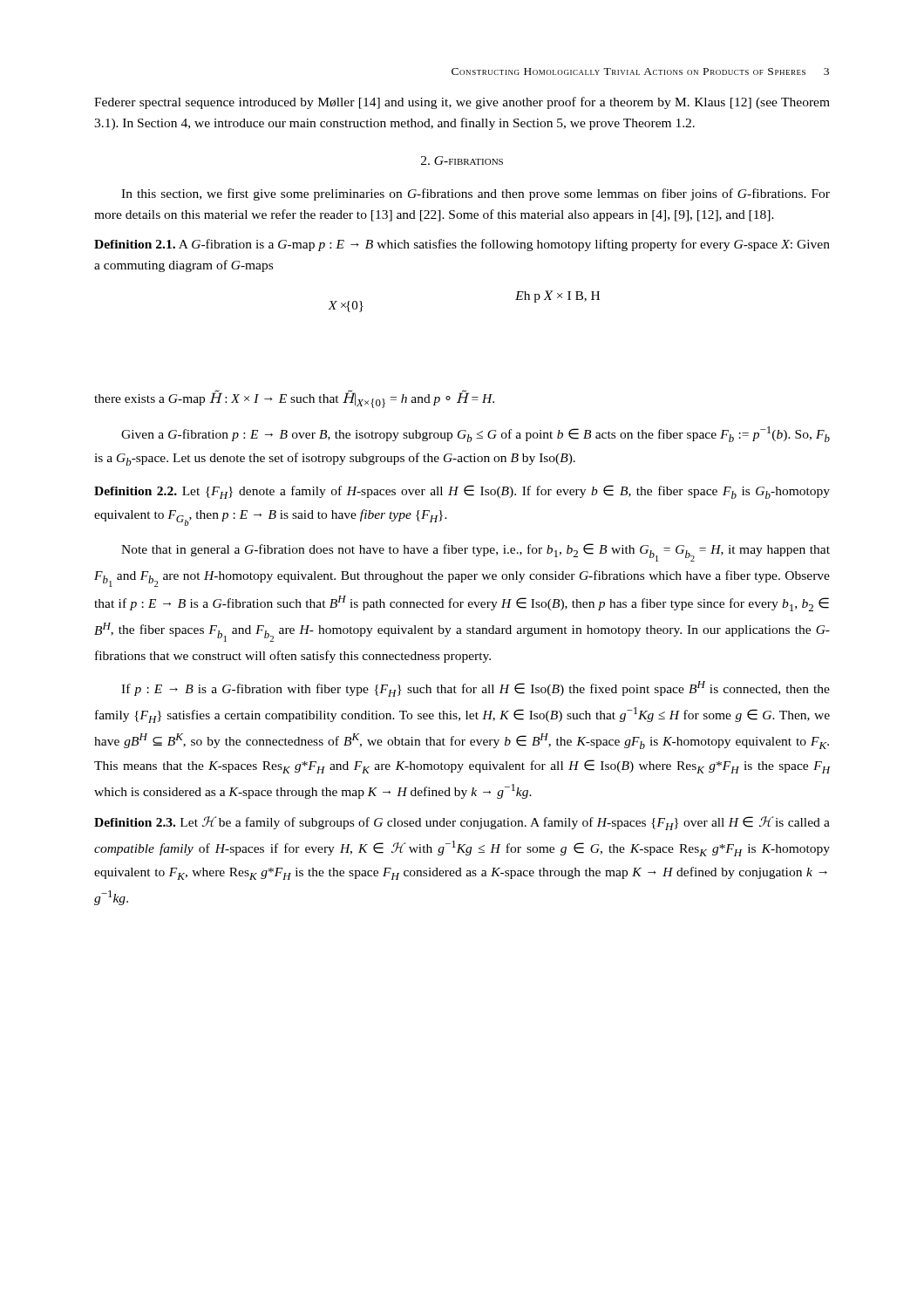The height and width of the screenshot is (1308, 924).
Task: Click on the text block with the text "Given a G-fibration"
Action: [x=462, y=446]
